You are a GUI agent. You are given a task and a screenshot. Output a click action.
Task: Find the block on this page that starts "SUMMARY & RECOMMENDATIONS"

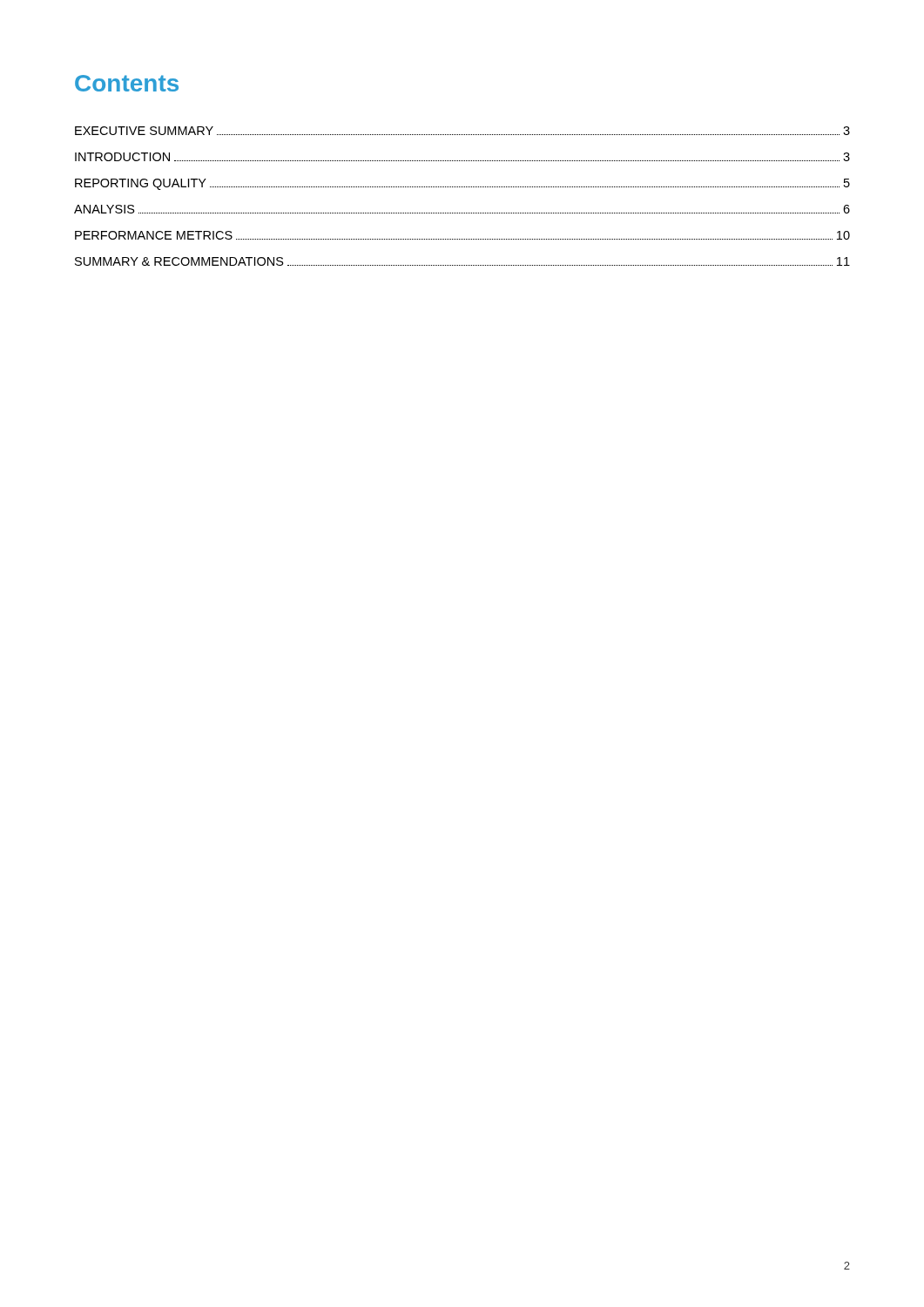click(x=462, y=261)
